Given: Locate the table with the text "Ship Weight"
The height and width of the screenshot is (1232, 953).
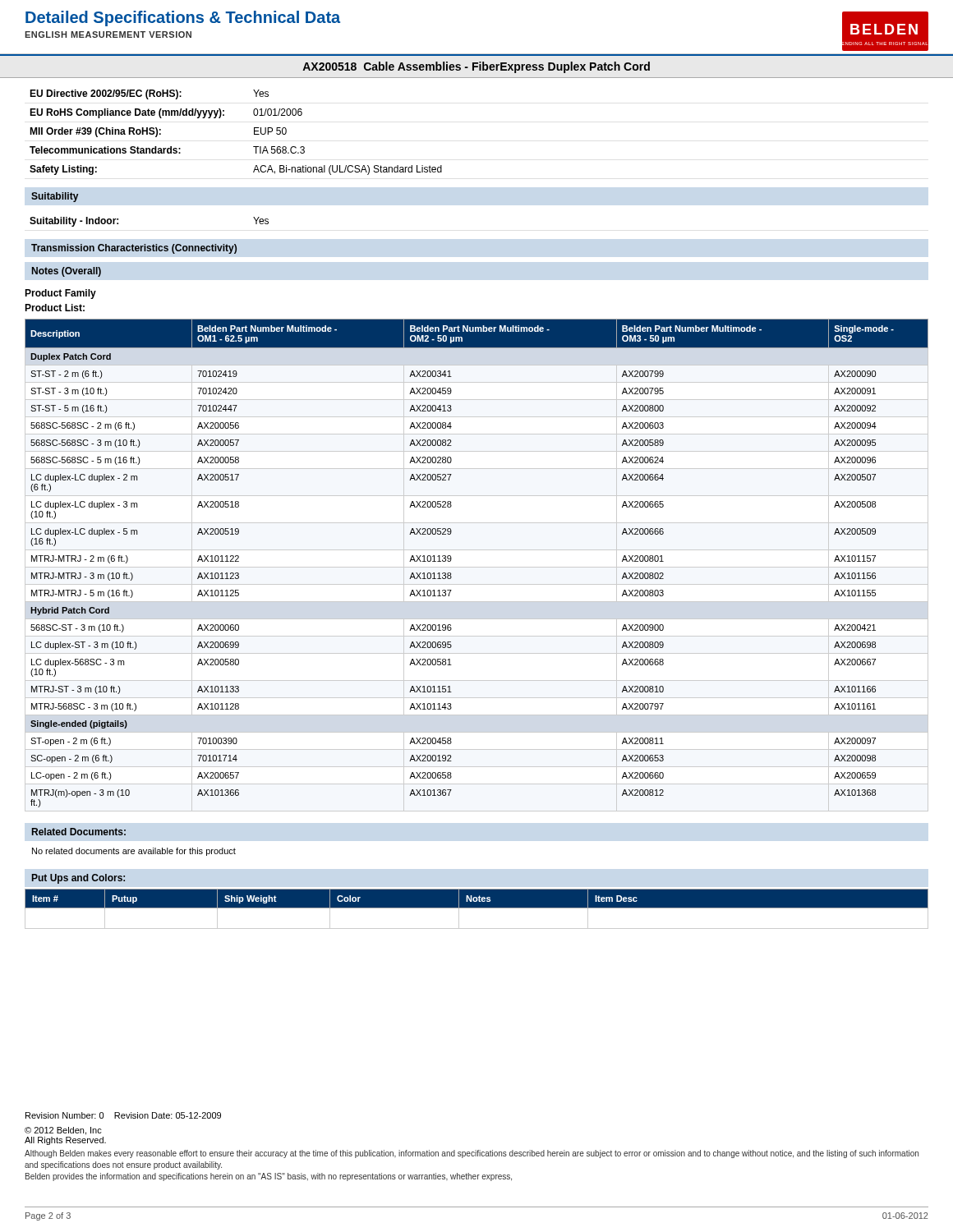Looking at the screenshot, I should point(476,909).
